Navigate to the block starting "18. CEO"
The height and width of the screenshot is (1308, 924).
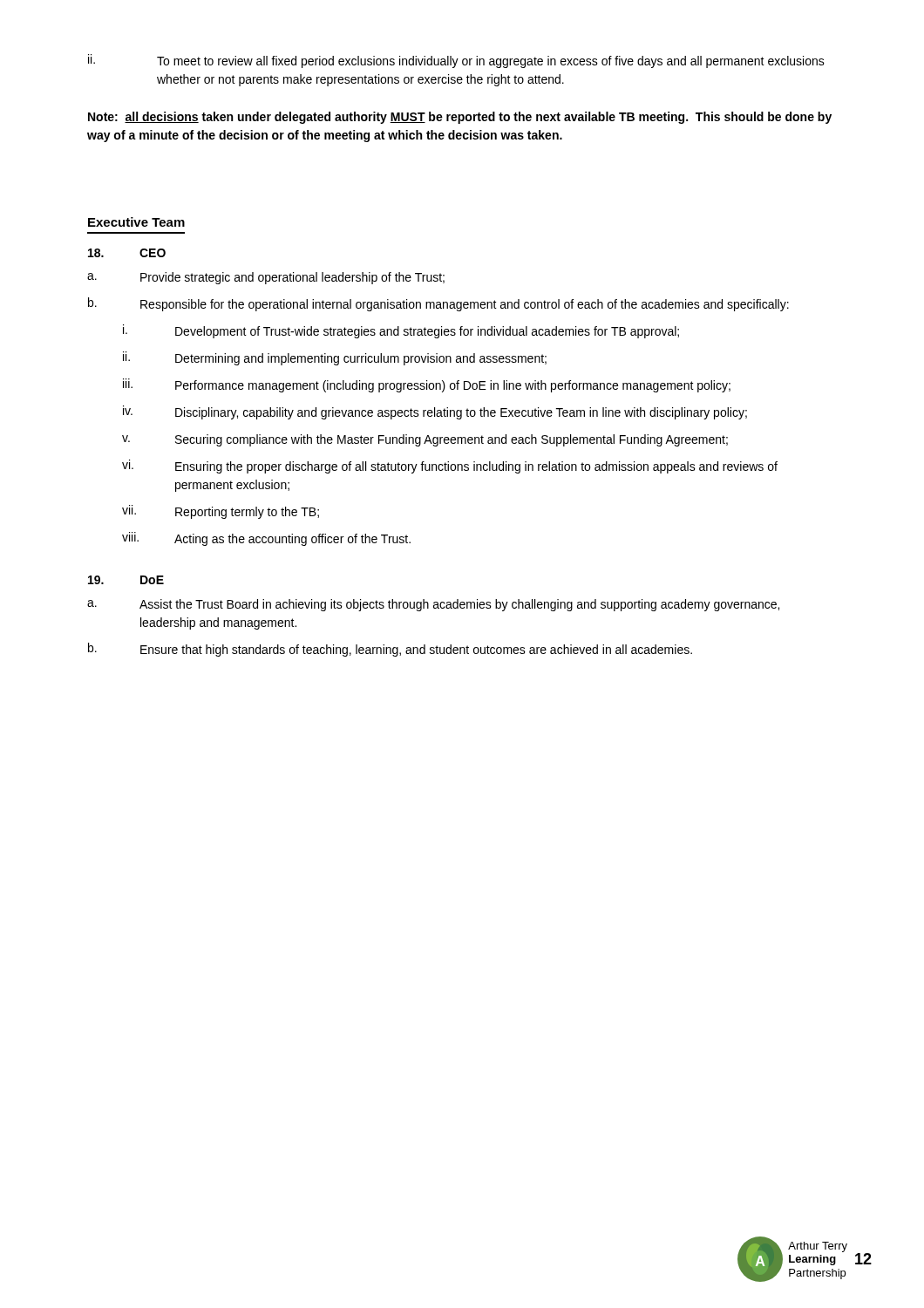coord(95,253)
